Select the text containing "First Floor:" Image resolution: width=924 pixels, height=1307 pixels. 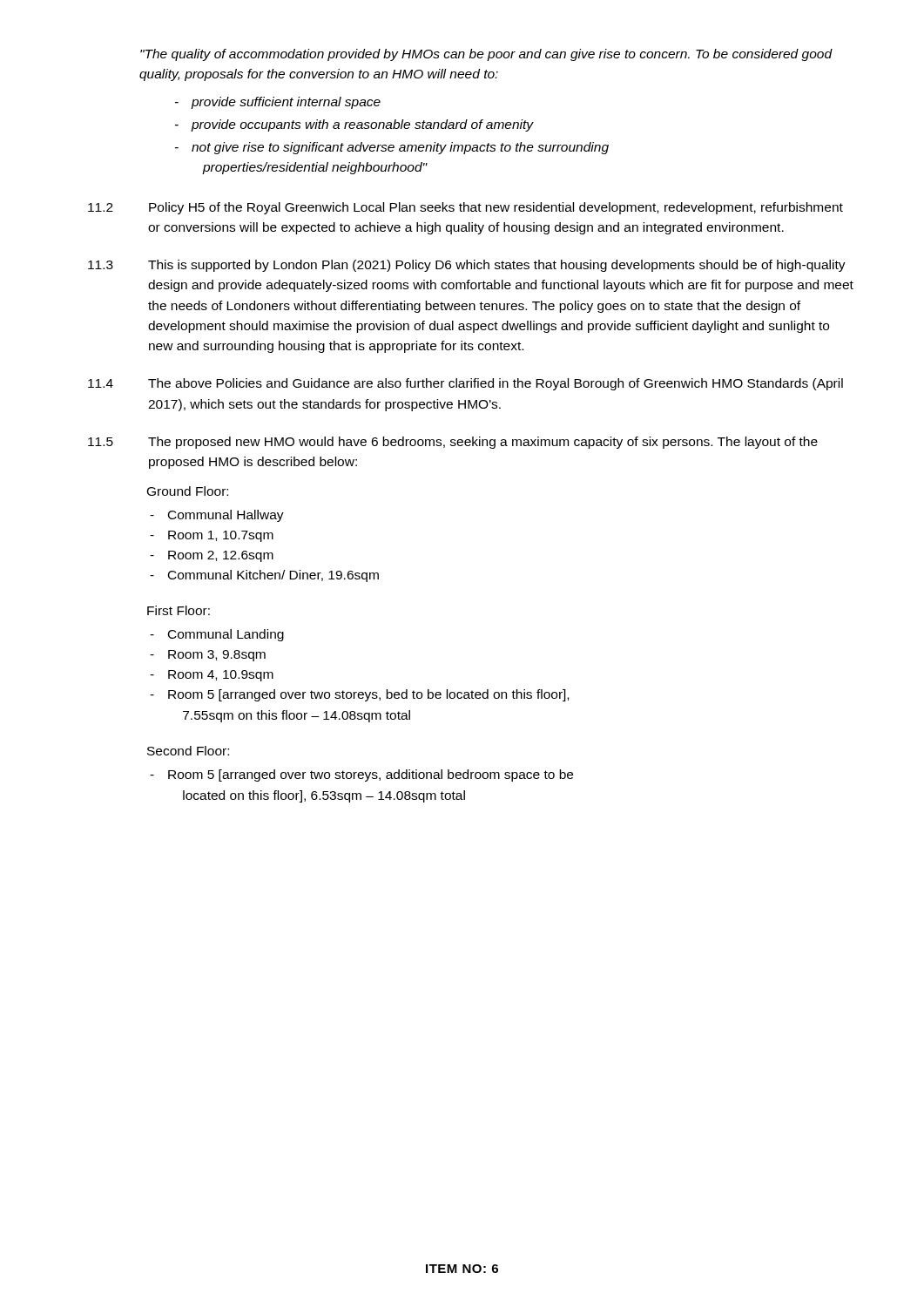click(179, 611)
